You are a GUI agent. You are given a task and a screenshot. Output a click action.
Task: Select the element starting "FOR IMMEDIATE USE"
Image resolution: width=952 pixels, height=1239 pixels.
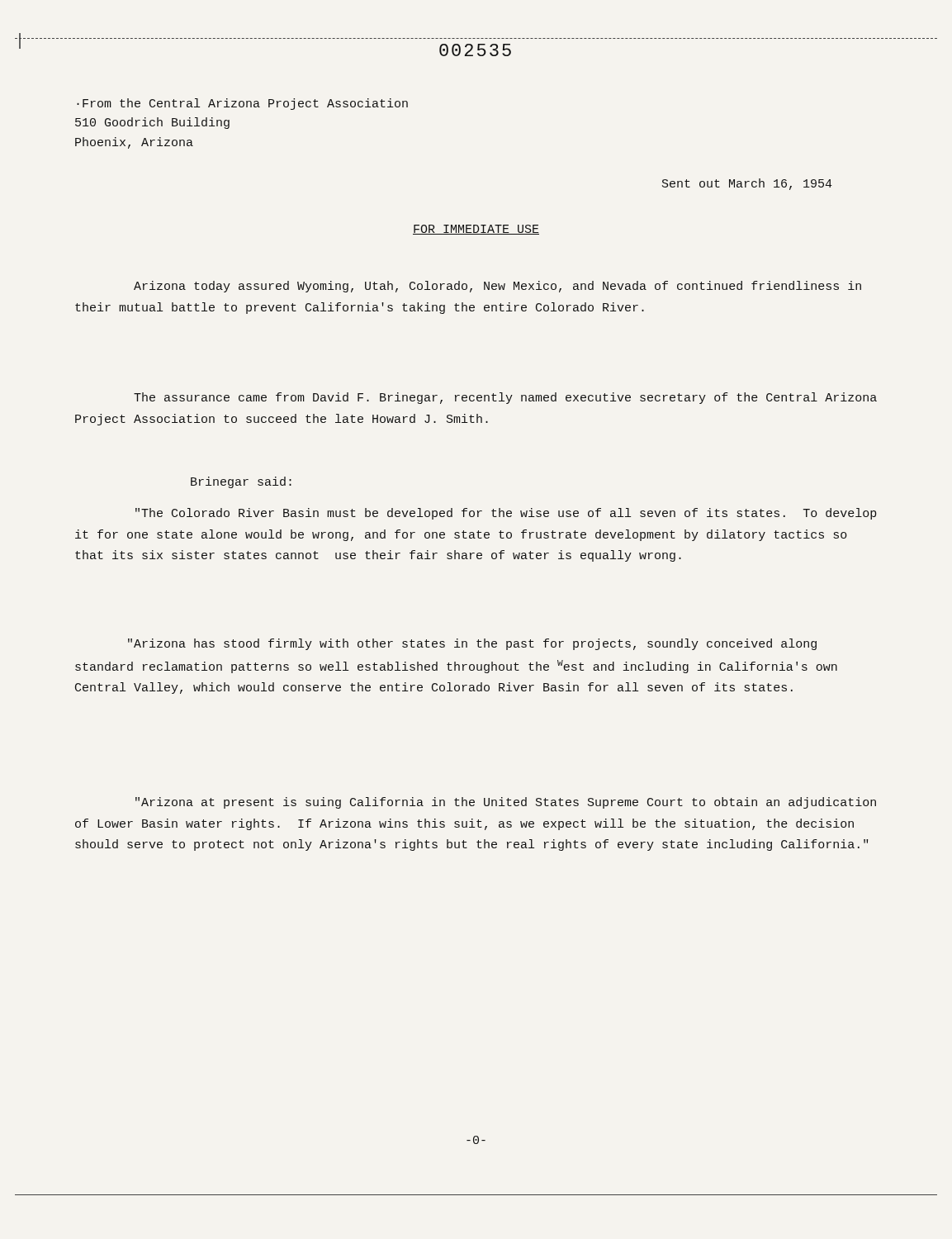coord(476,230)
